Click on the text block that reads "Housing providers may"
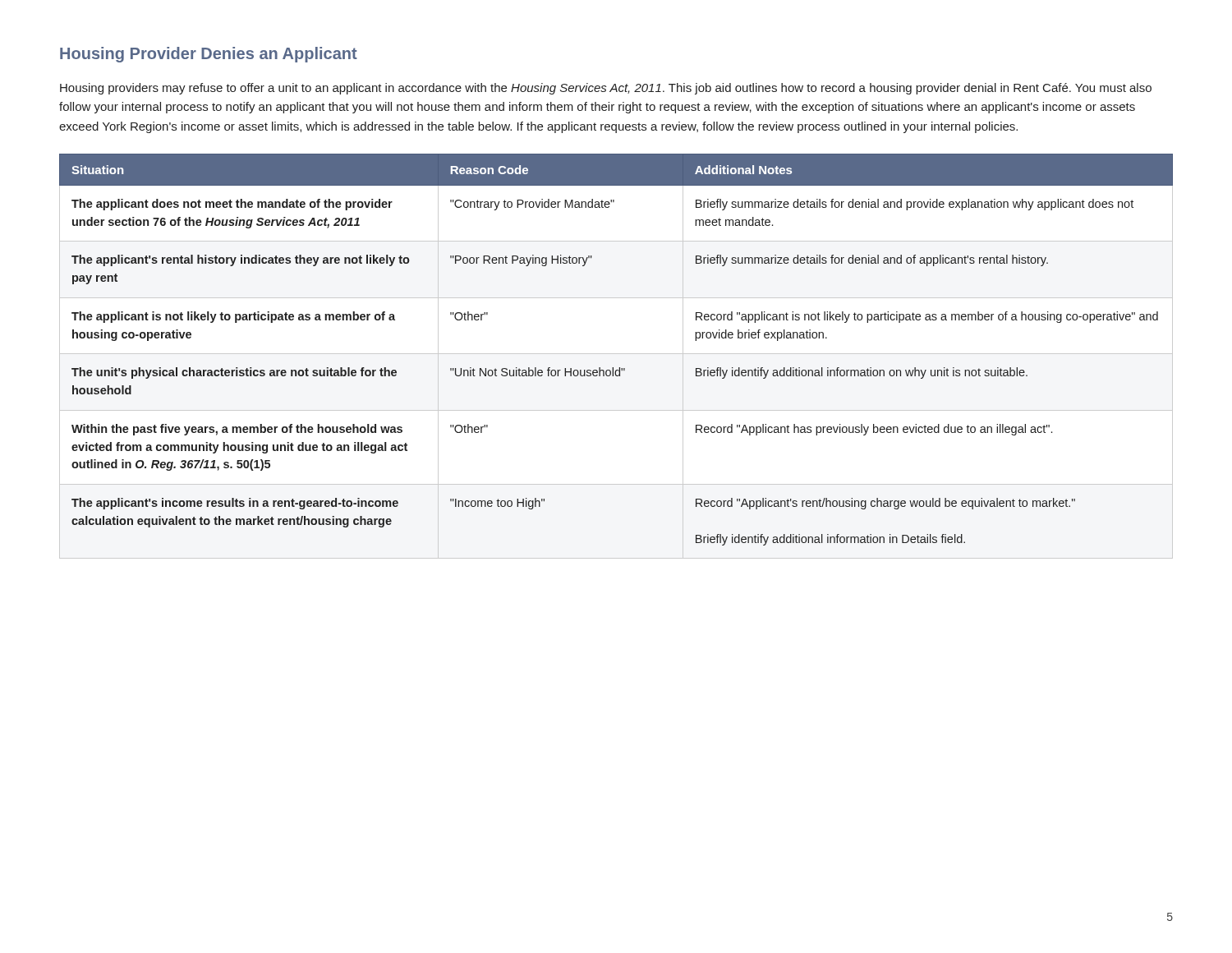 [x=606, y=107]
